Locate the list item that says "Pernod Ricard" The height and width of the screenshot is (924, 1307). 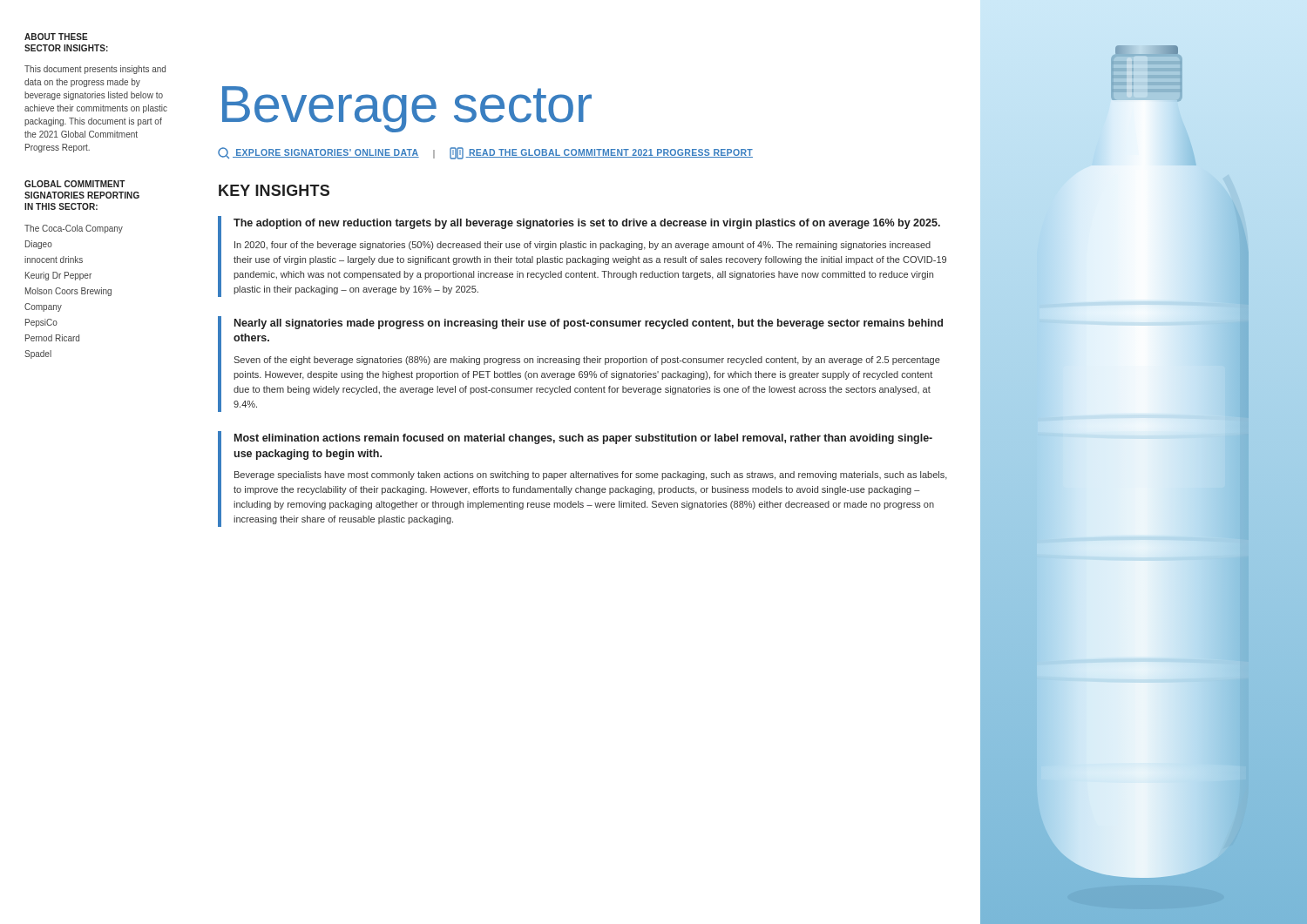coord(52,338)
